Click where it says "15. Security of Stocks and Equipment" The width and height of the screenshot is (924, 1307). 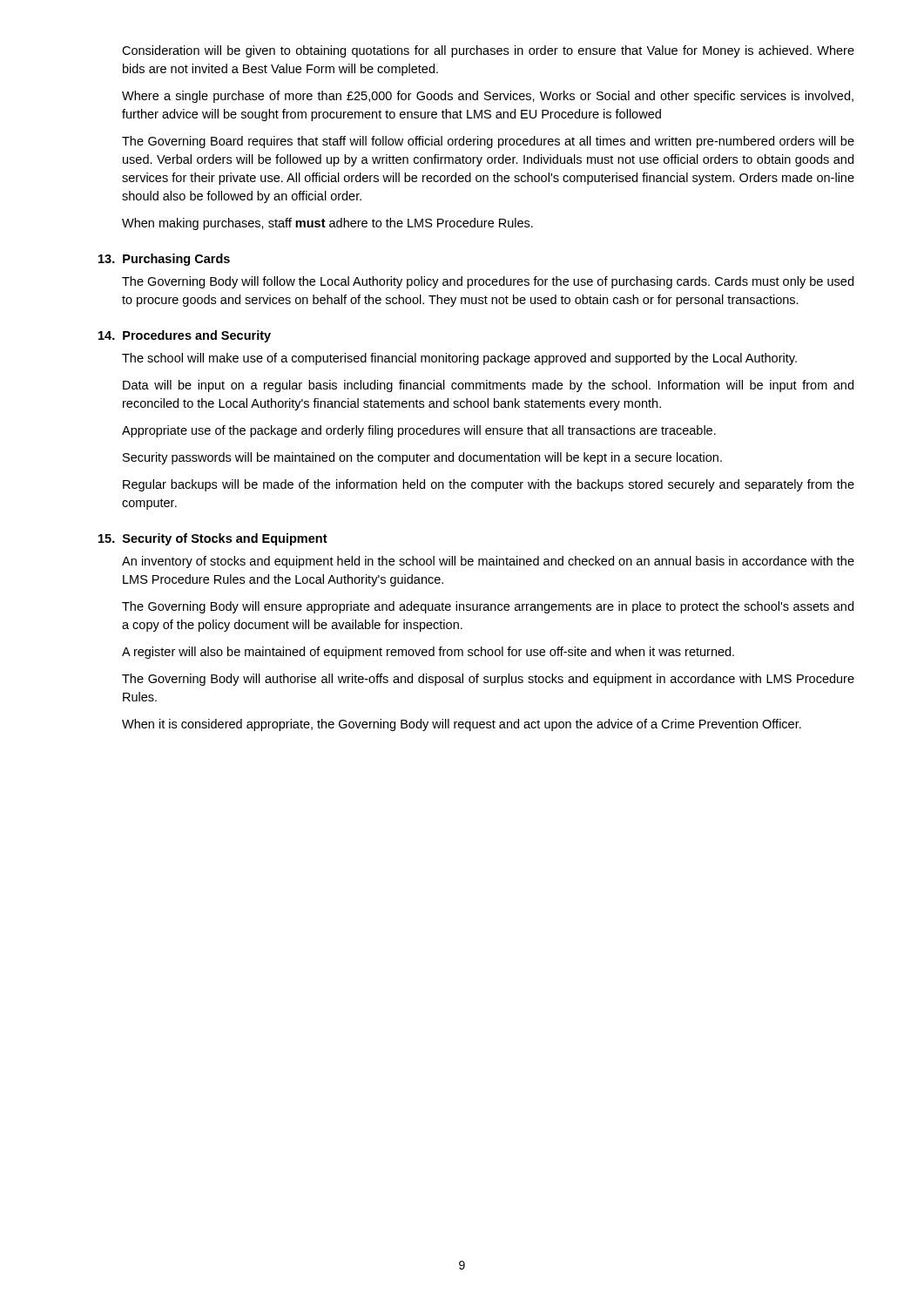pyautogui.click(x=212, y=539)
